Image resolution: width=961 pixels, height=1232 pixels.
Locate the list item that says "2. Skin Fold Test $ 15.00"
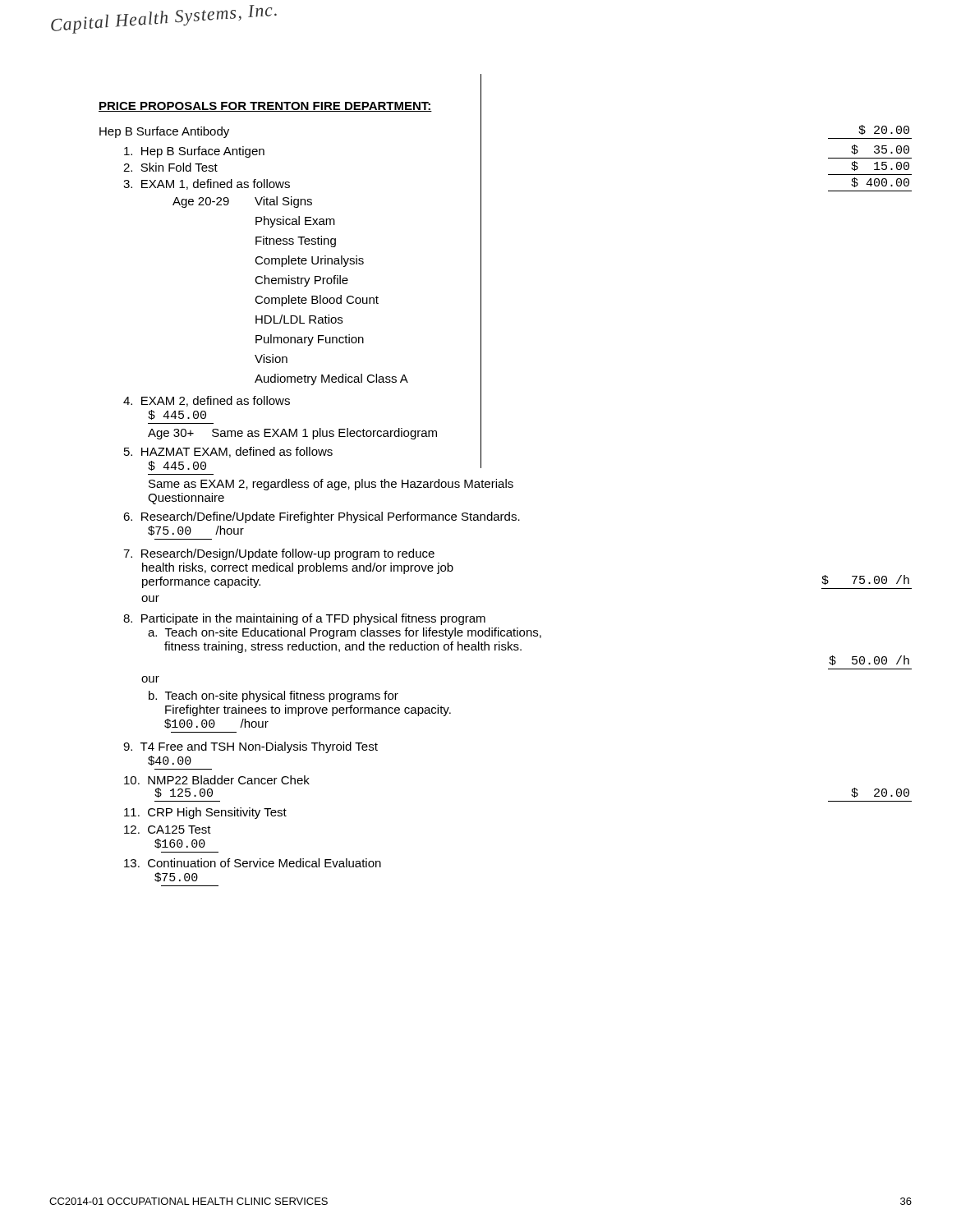171,168
